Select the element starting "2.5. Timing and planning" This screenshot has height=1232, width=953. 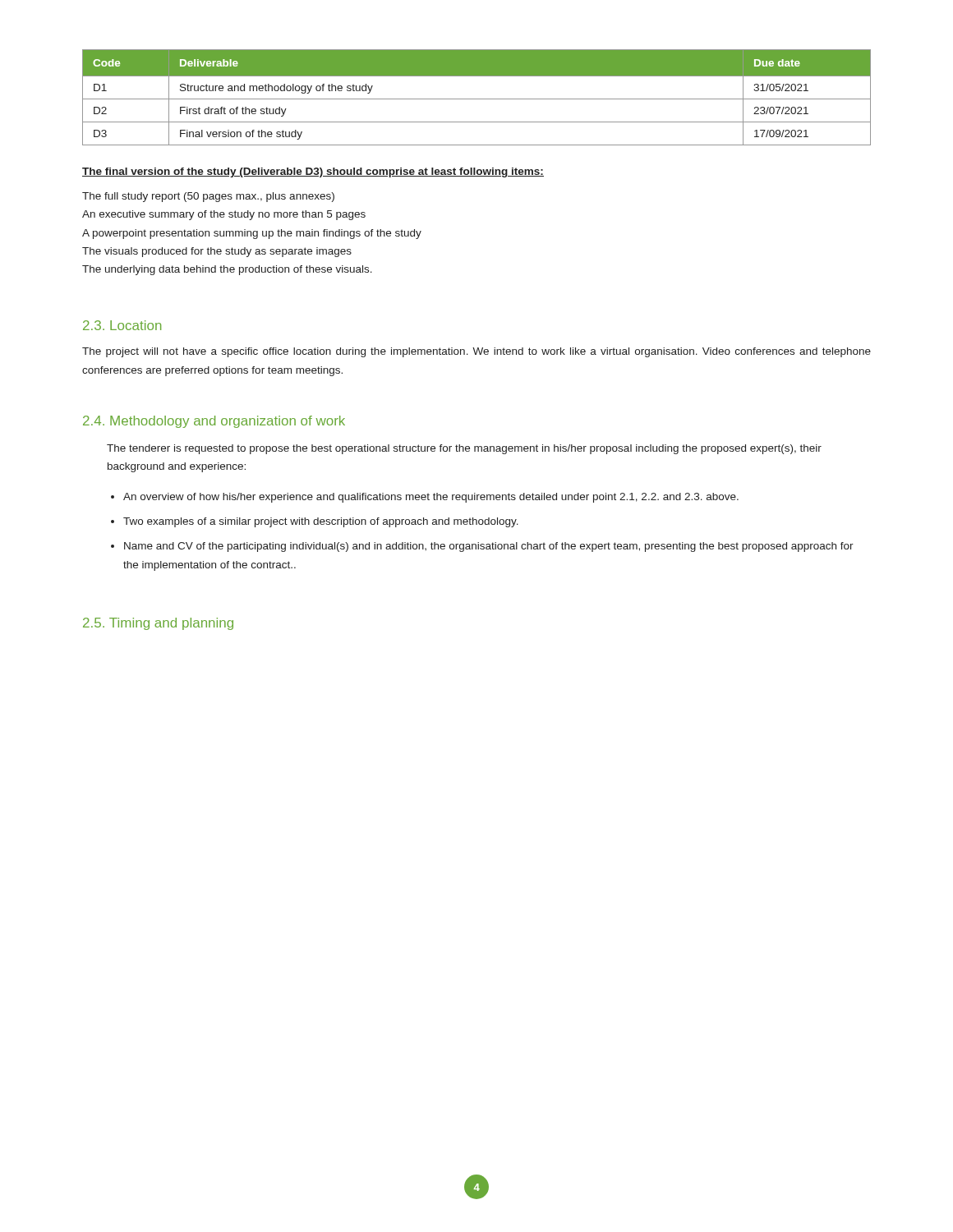[158, 624]
